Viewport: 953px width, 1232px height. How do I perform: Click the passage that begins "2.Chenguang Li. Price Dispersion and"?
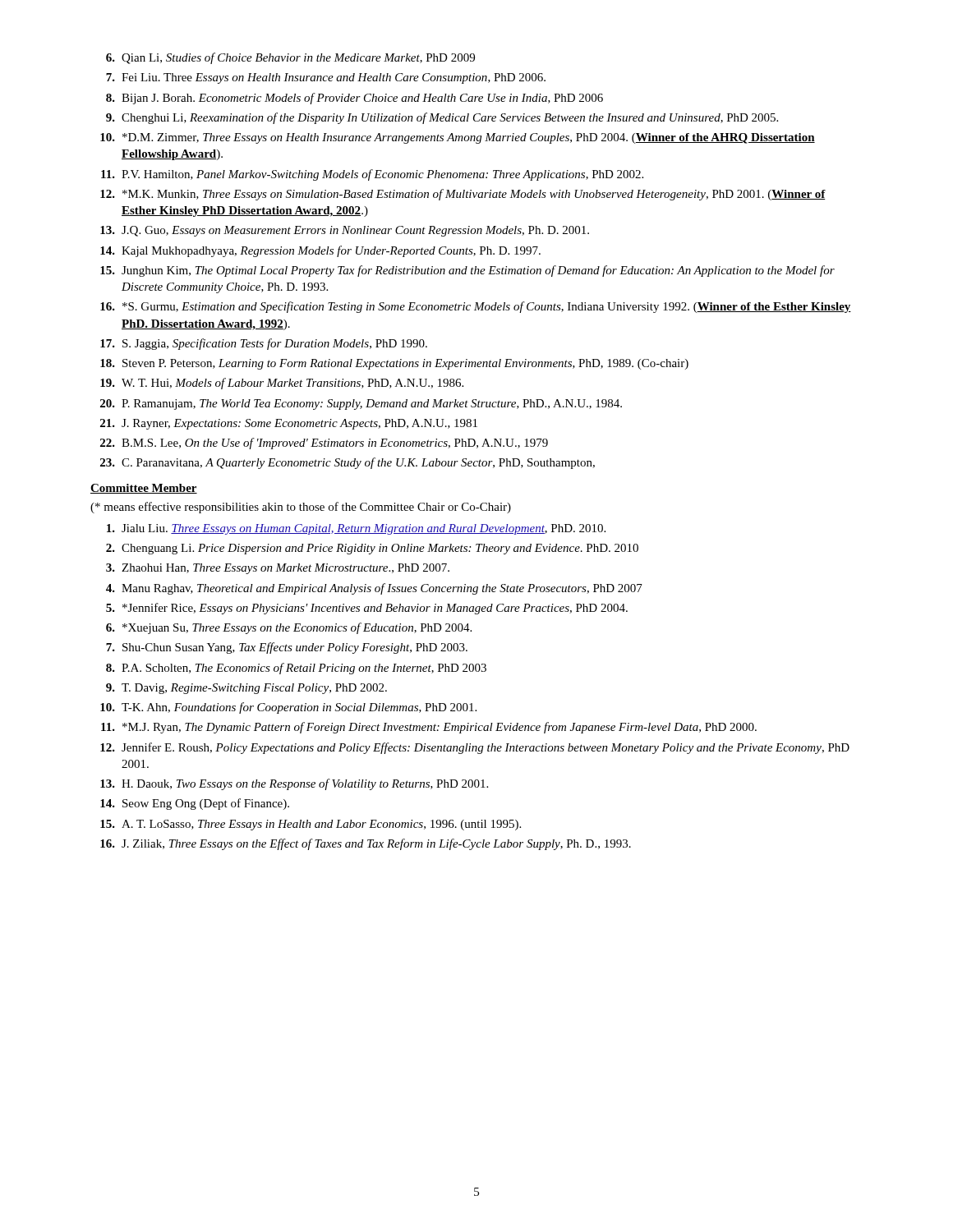[476, 548]
